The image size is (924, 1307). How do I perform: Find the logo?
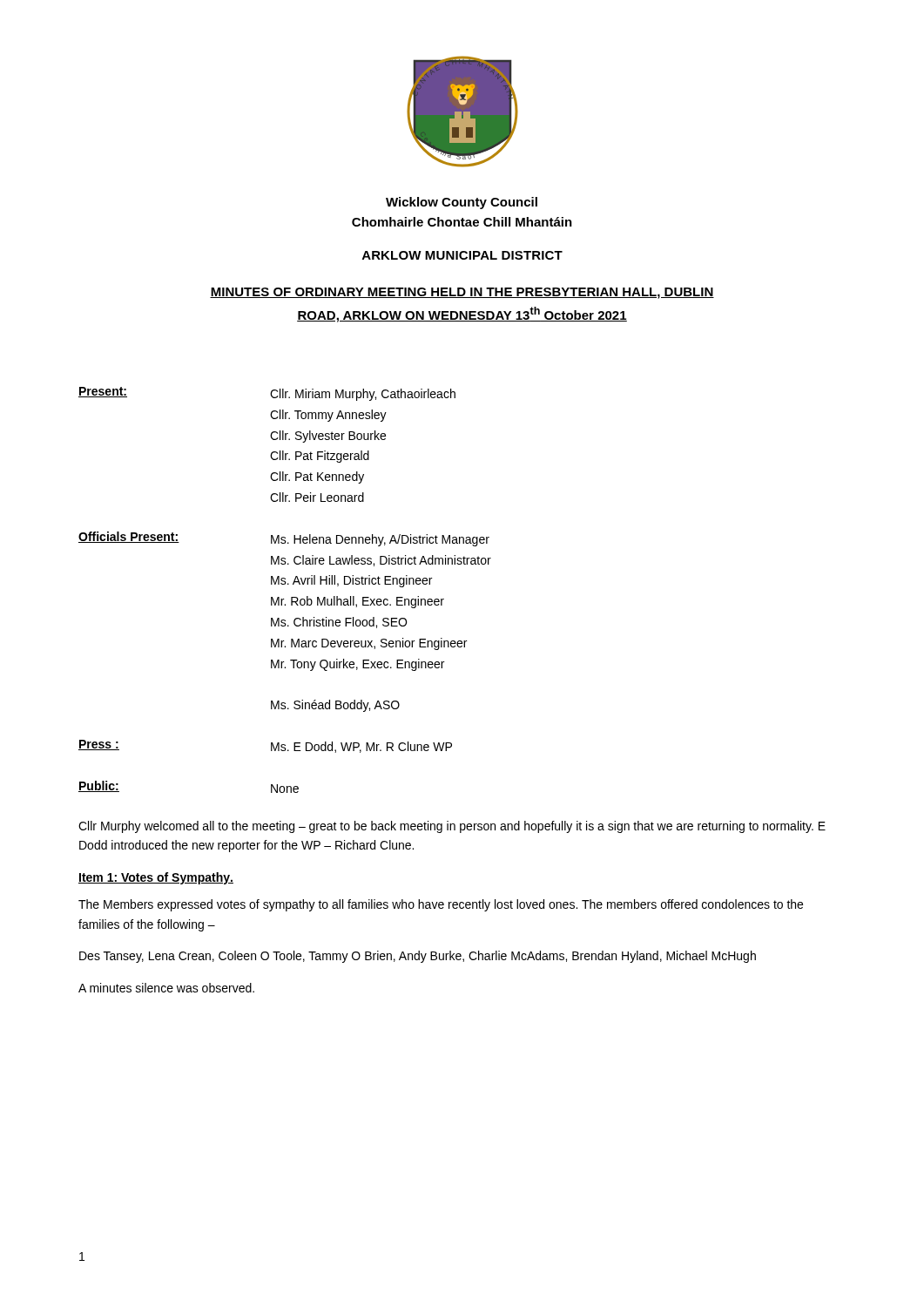pyautogui.click(x=462, y=115)
